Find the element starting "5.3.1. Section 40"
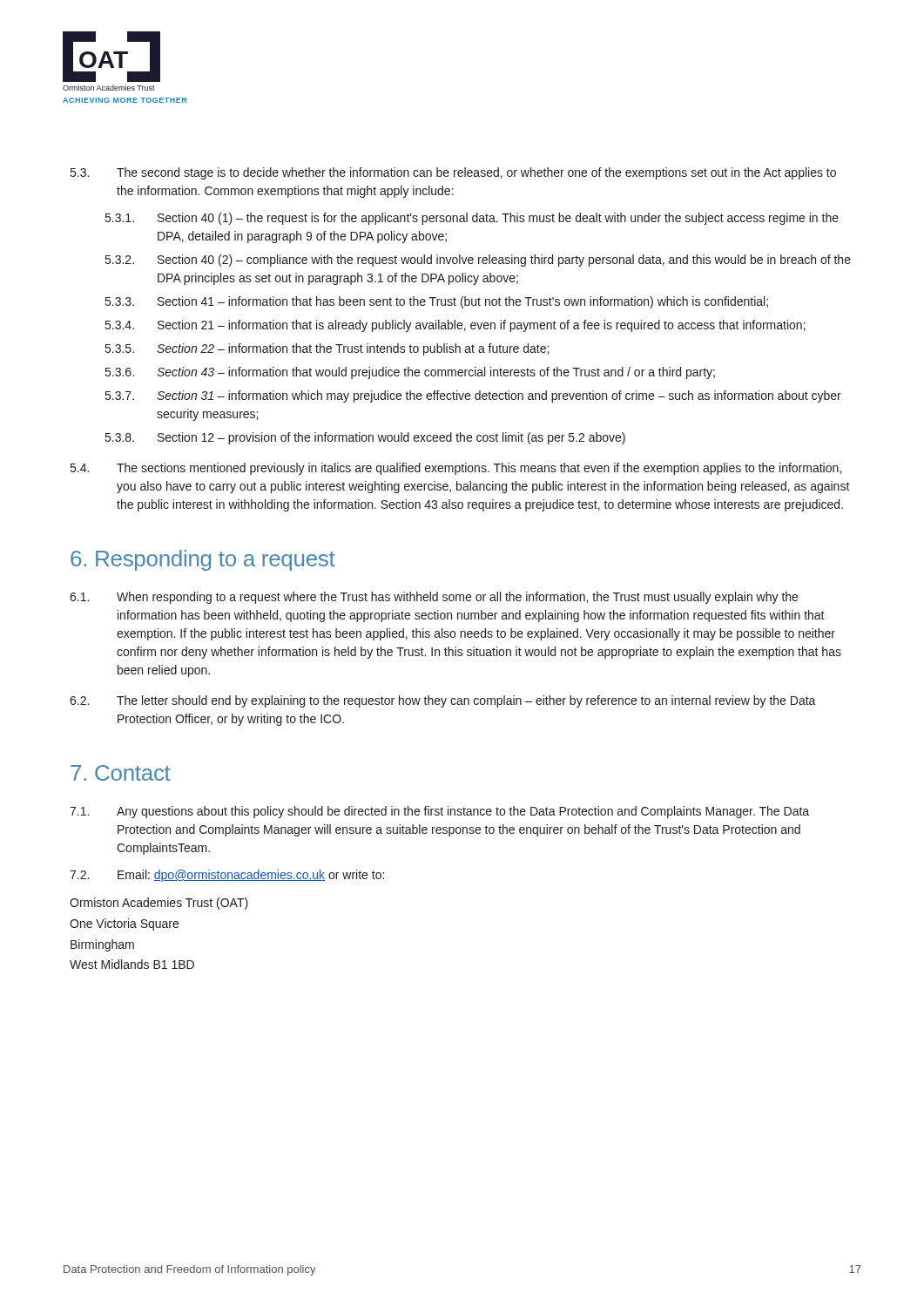 coord(479,227)
